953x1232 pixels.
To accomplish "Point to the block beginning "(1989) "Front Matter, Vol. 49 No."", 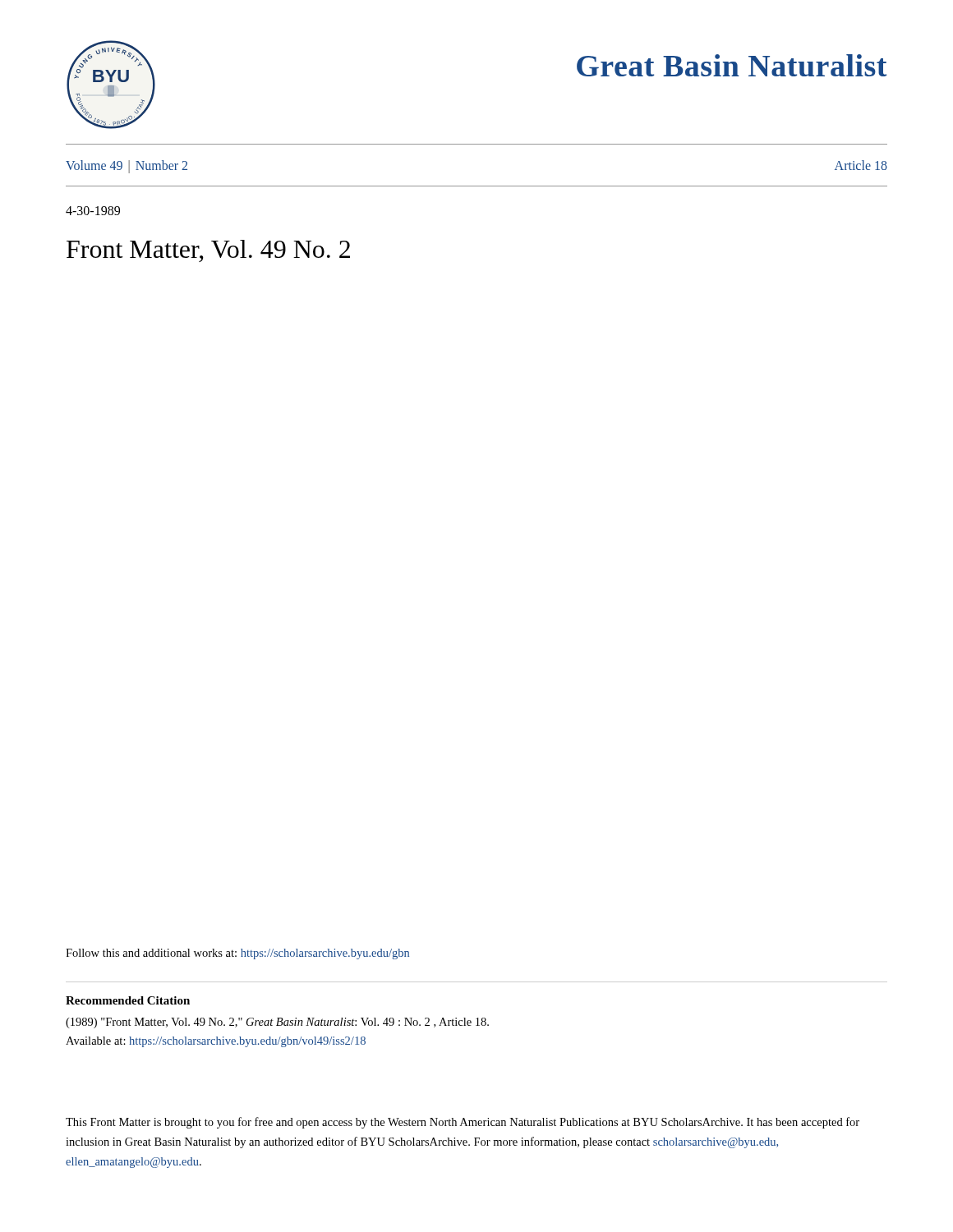I will coord(278,1031).
